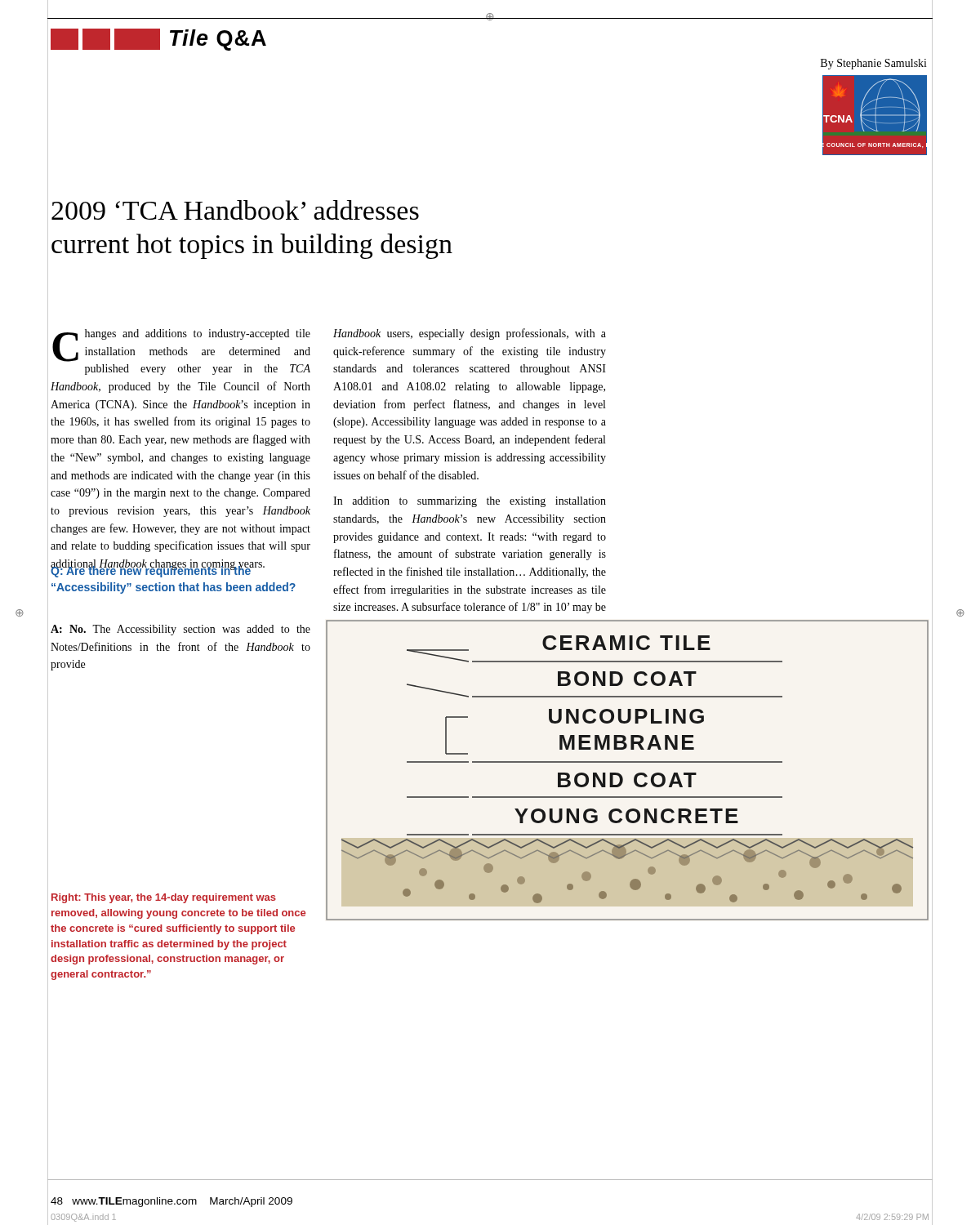The width and height of the screenshot is (980, 1225).
Task: Locate the title that opens with "2009 ‘TCA Handbook’ addresses"
Action: 263,228
